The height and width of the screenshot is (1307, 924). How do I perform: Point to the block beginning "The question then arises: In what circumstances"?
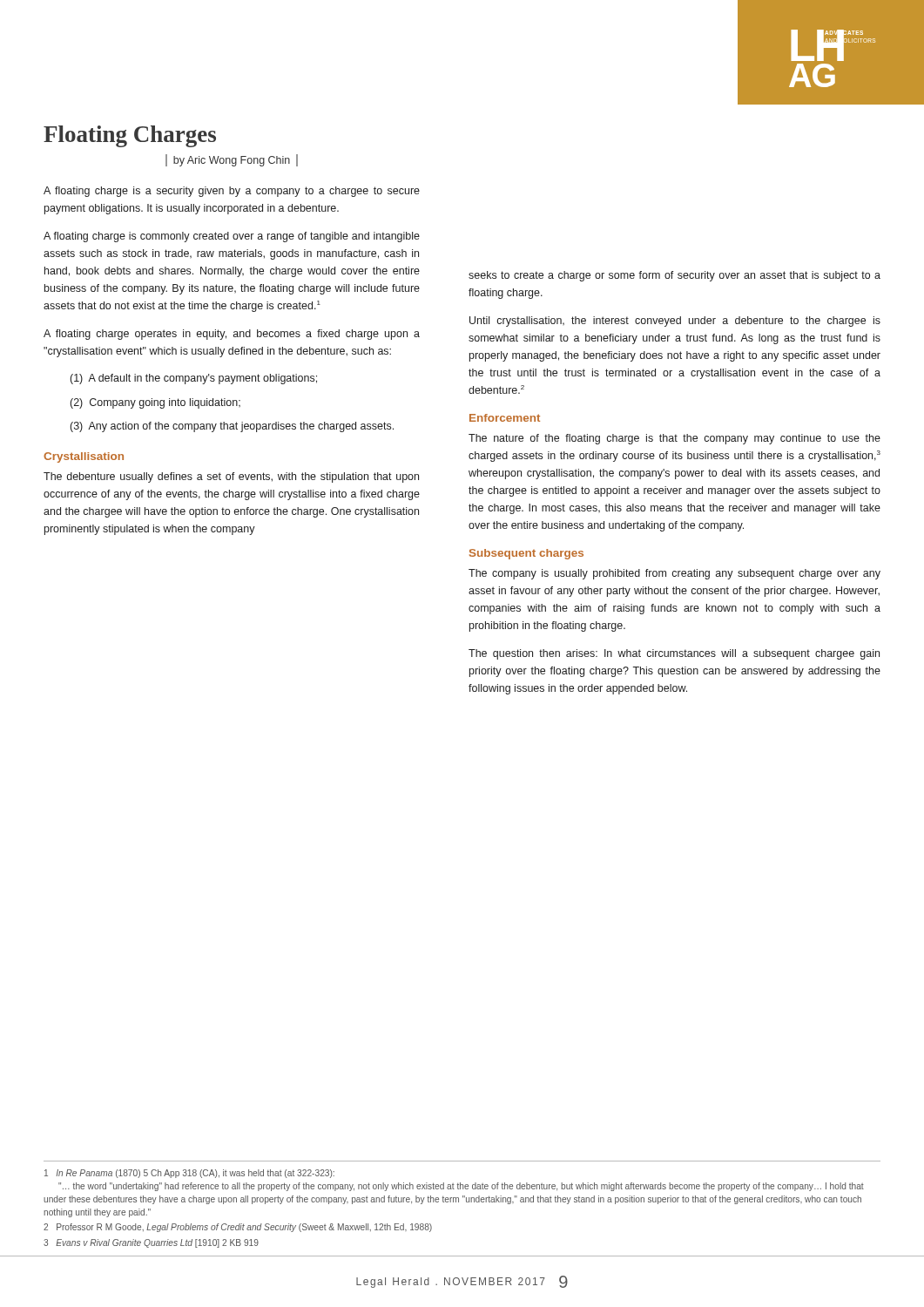[x=675, y=671]
